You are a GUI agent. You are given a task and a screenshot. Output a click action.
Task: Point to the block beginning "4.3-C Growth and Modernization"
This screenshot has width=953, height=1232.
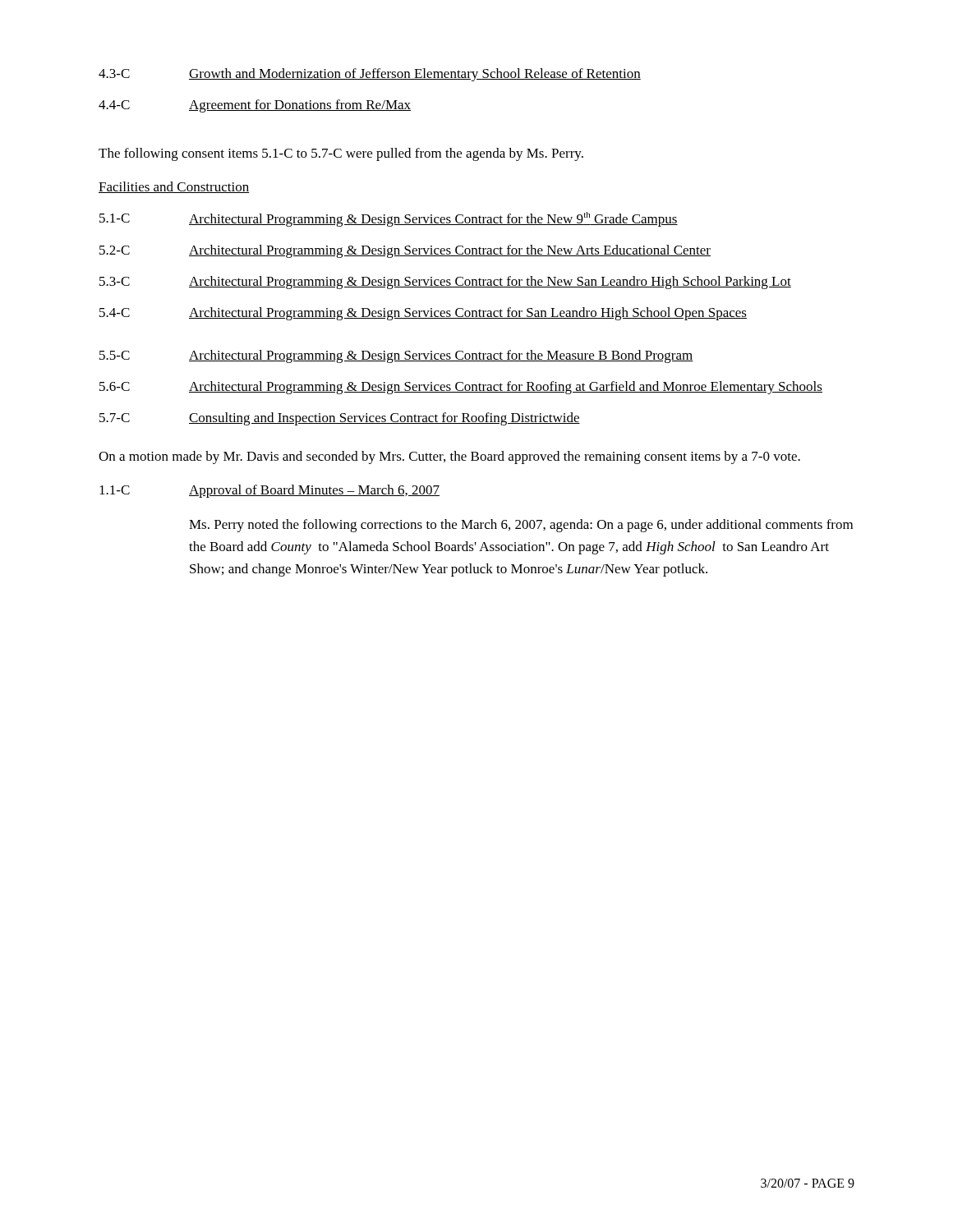pos(476,74)
